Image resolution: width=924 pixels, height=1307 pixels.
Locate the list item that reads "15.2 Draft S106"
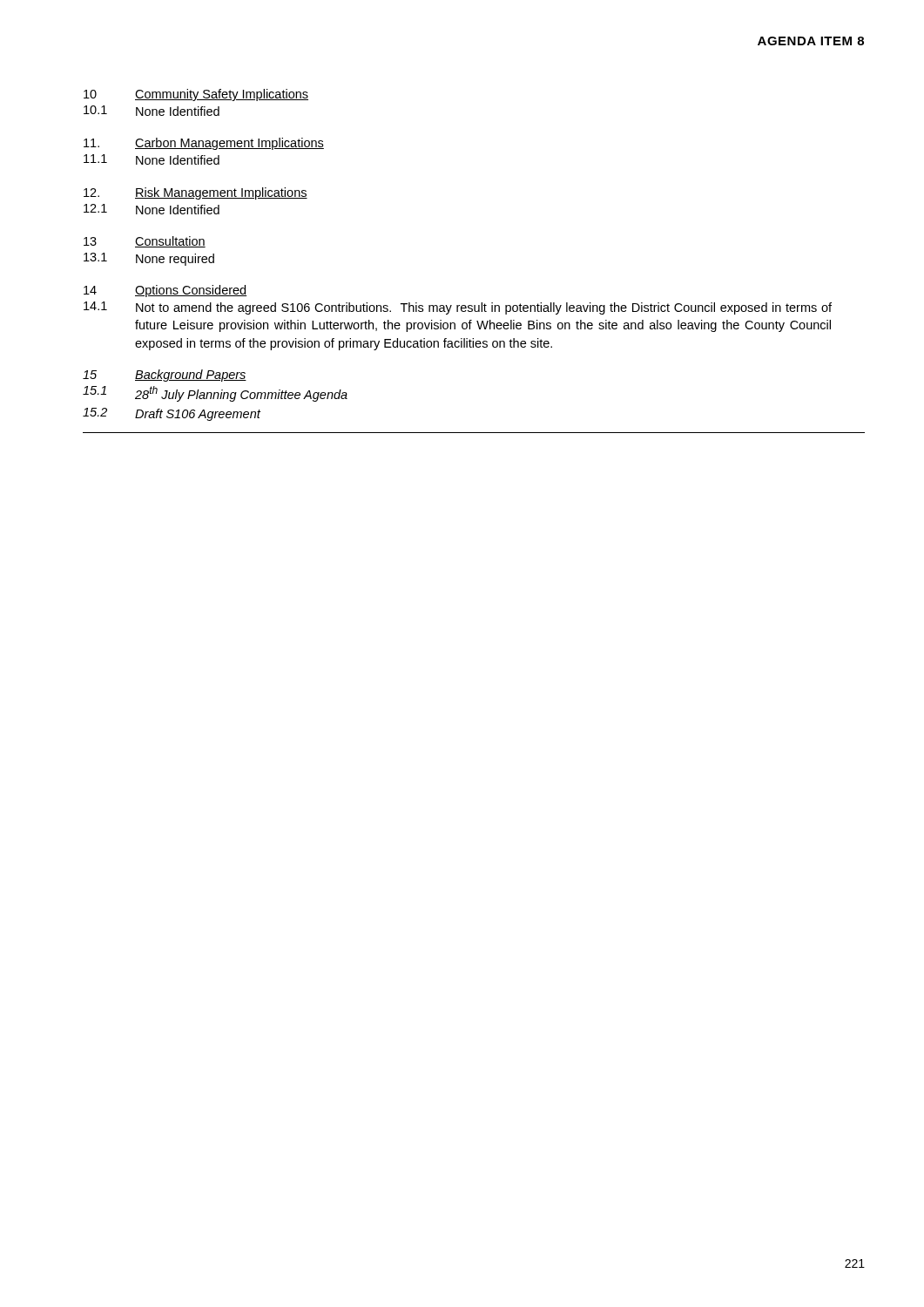[x=172, y=414]
